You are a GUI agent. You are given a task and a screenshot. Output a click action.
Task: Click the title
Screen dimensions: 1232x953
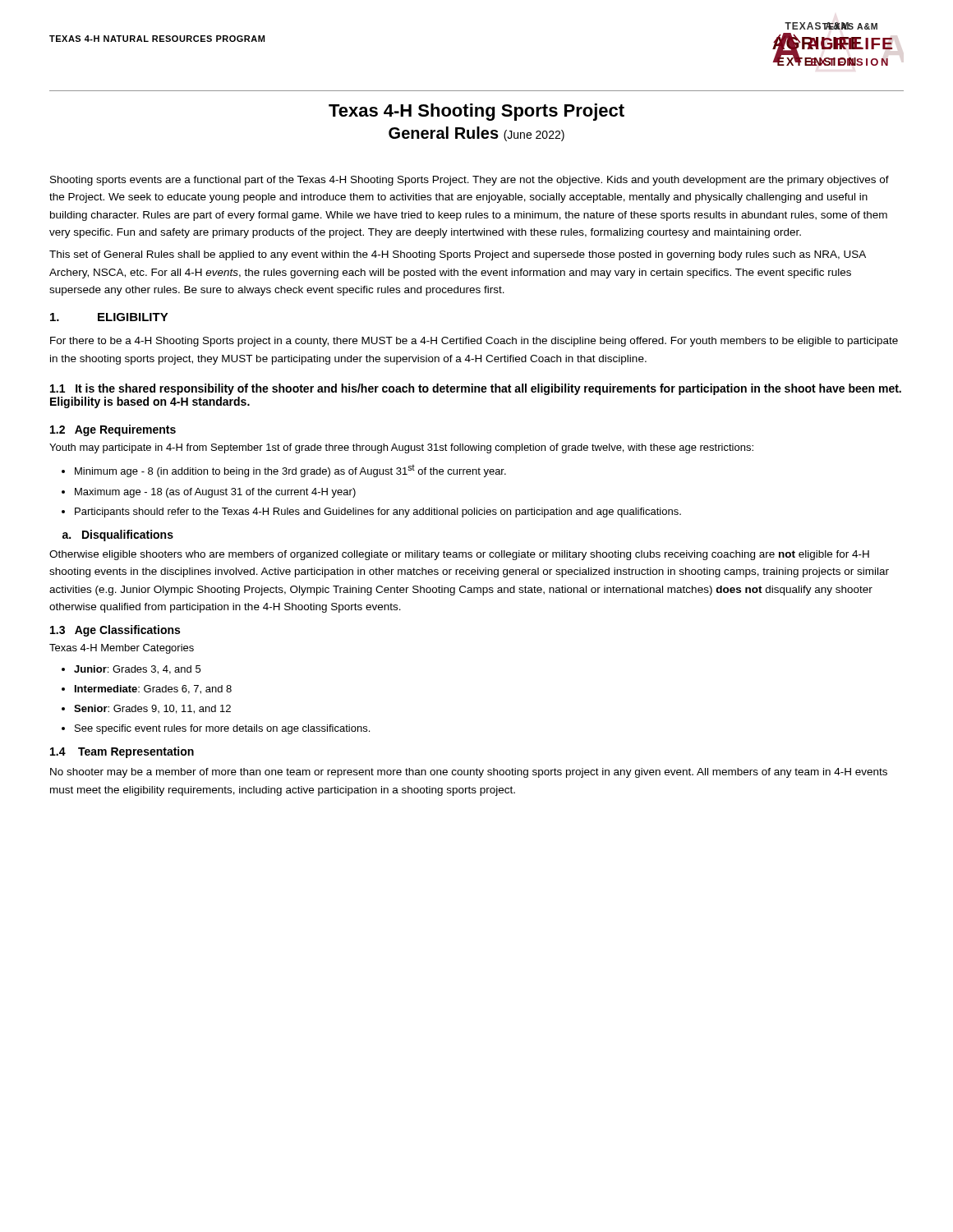click(476, 122)
